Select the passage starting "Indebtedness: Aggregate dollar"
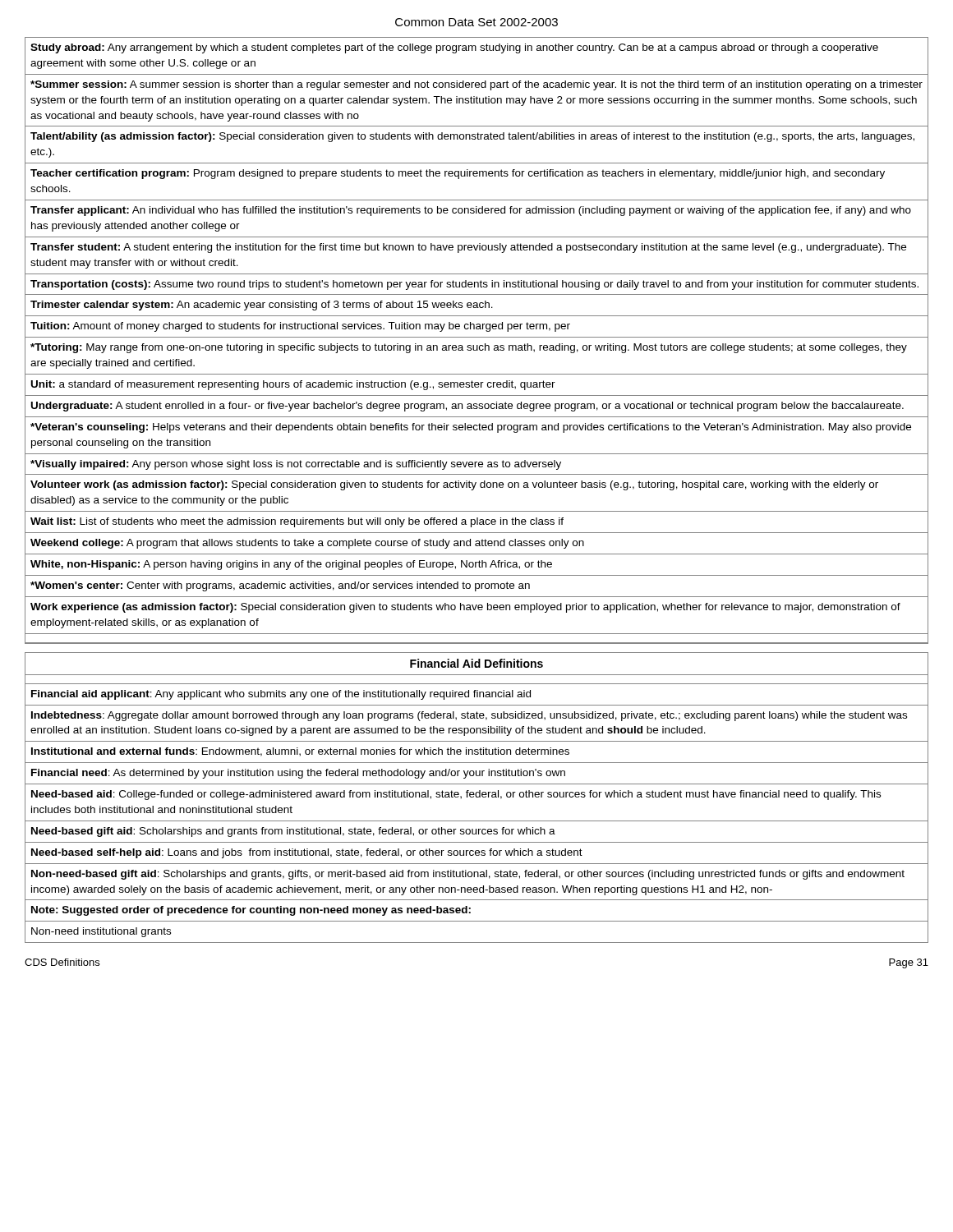Viewport: 953px width, 1232px height. 469,722
